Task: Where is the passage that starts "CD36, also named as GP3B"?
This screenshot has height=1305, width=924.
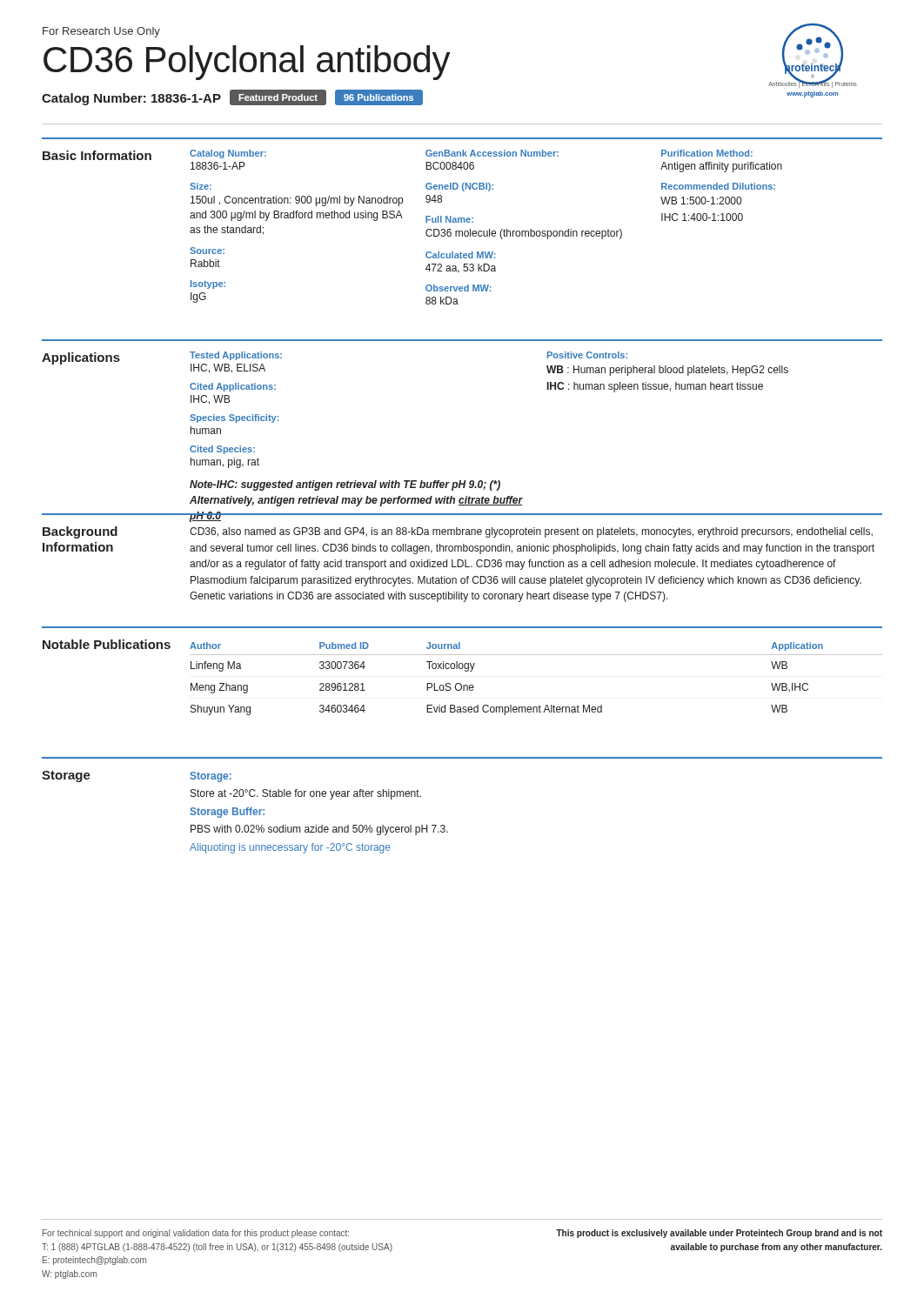Action: (532, 564)
